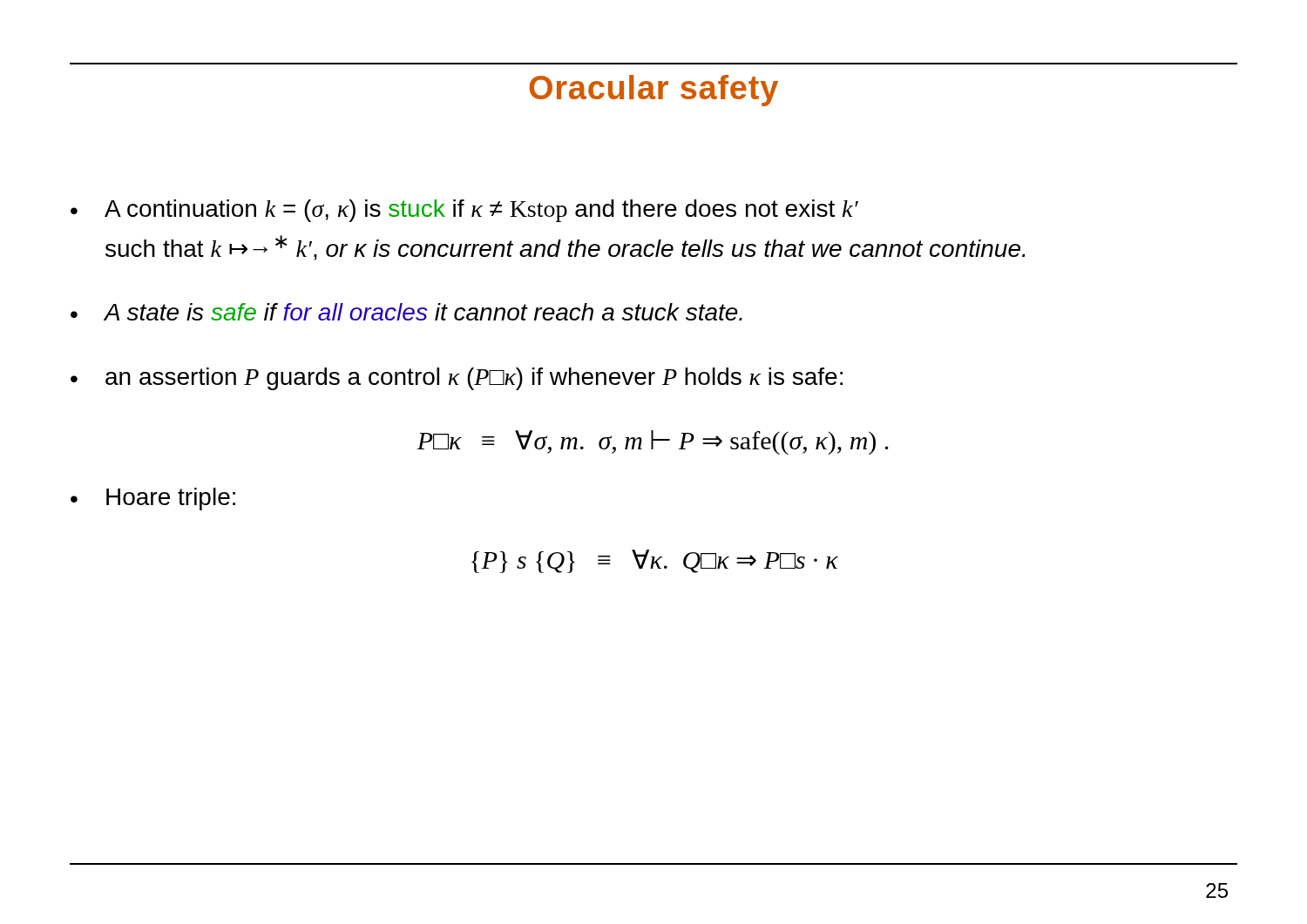Locate the title

click(654, 88)
